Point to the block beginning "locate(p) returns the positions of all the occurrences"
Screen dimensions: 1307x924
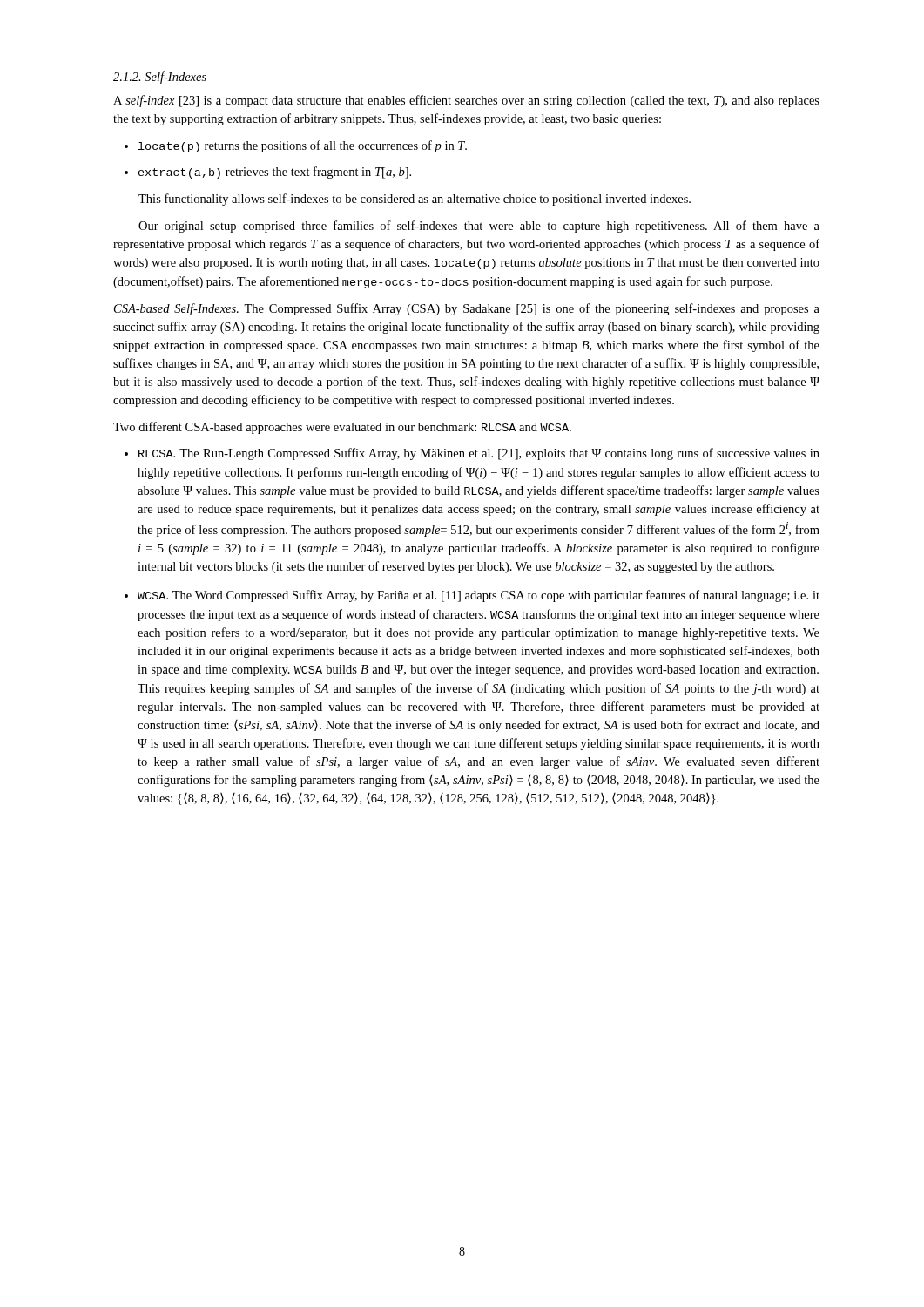coord(303,146)
